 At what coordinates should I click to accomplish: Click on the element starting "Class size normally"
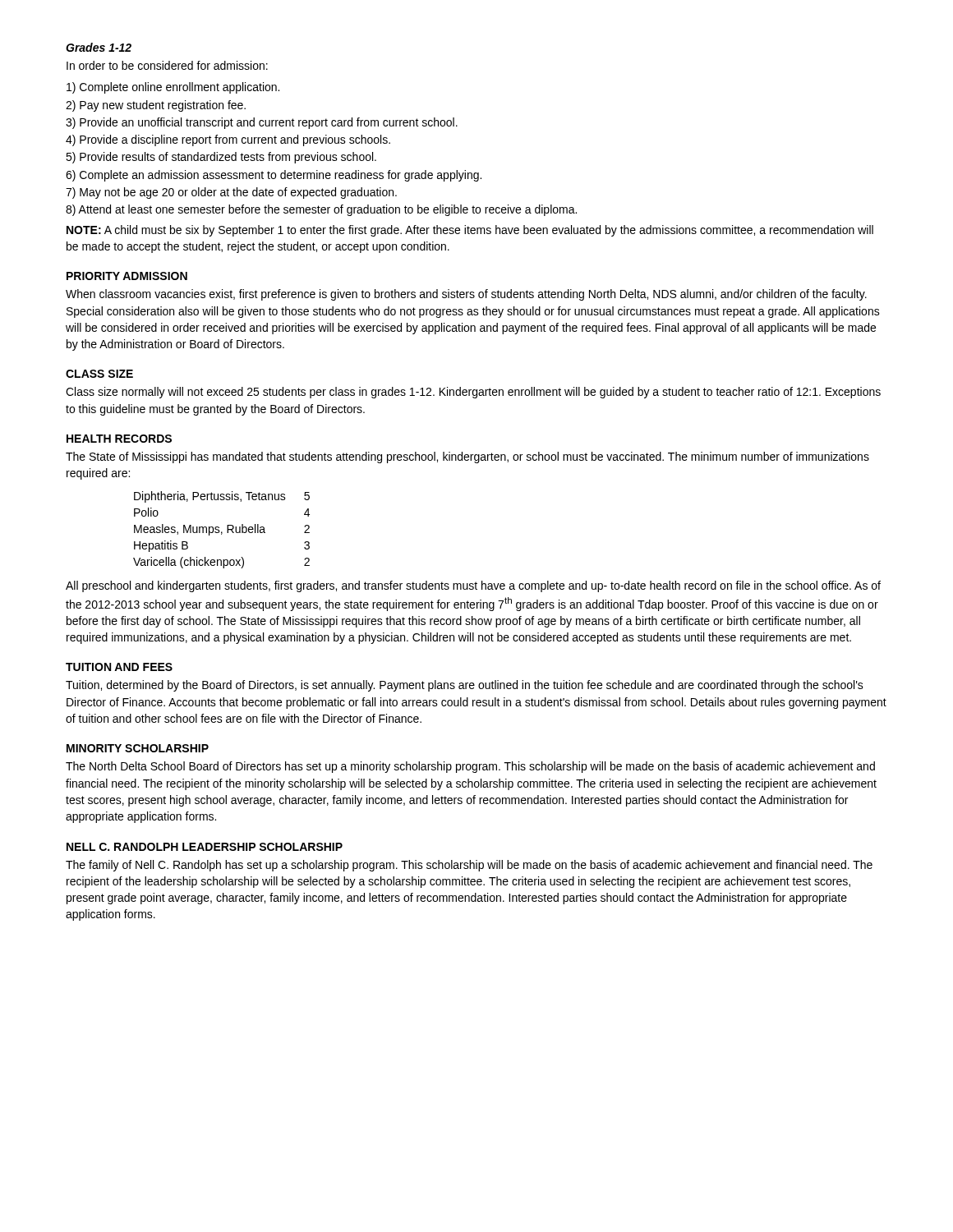coord(473,401)
